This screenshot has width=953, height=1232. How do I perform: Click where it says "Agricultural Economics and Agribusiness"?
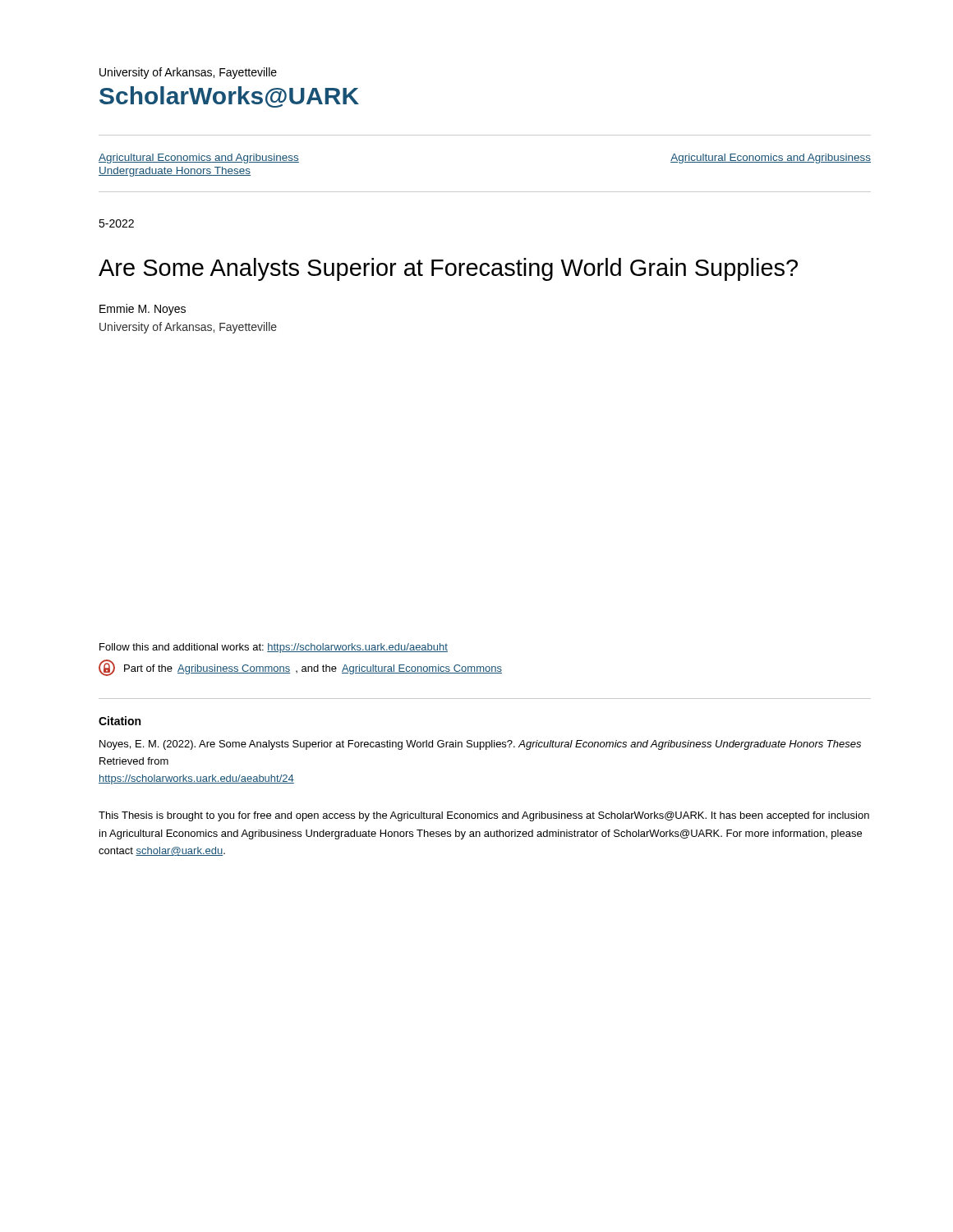(771, 157)
